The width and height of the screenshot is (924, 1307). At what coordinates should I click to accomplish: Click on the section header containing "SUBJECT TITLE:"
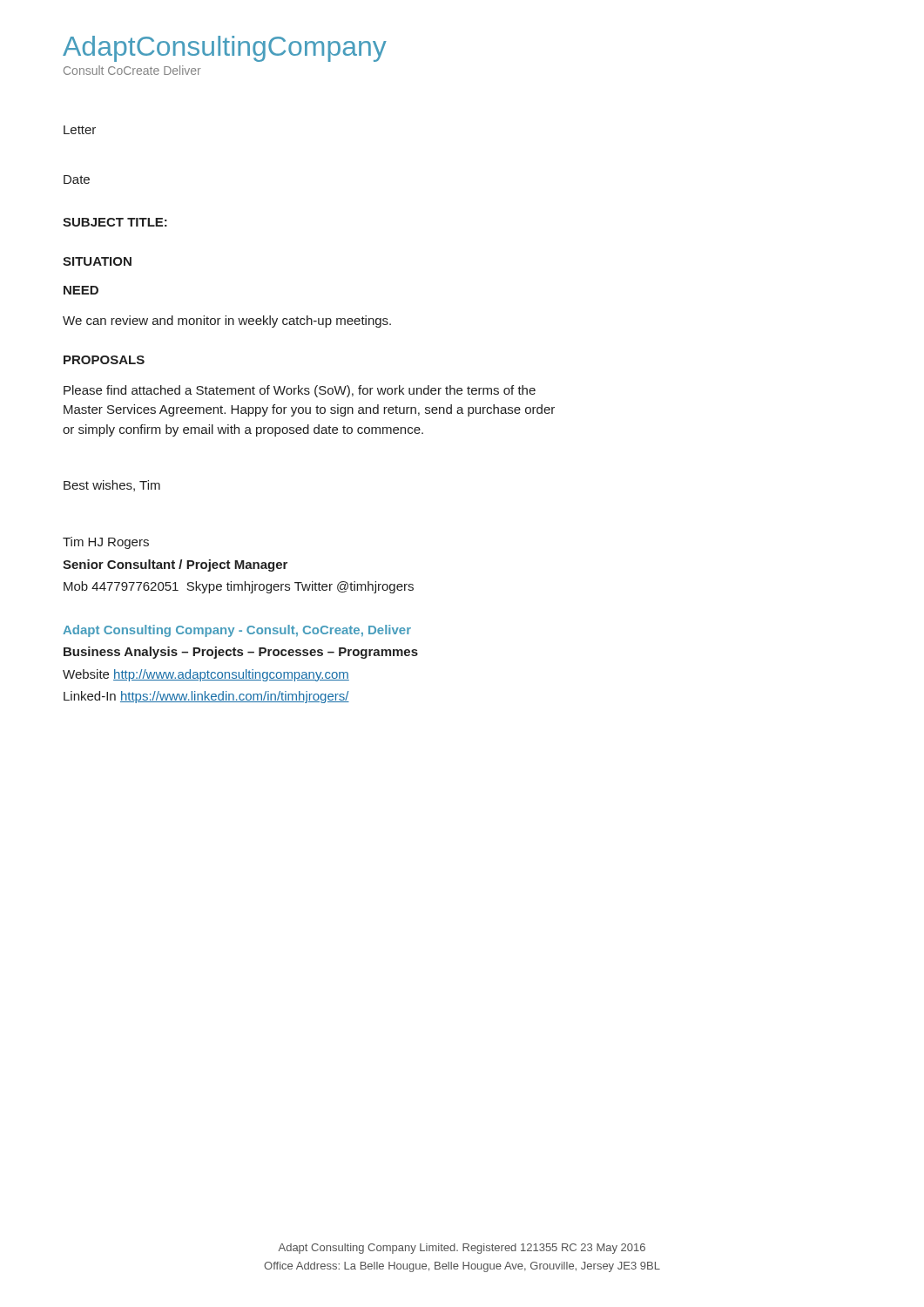point(115,222)
